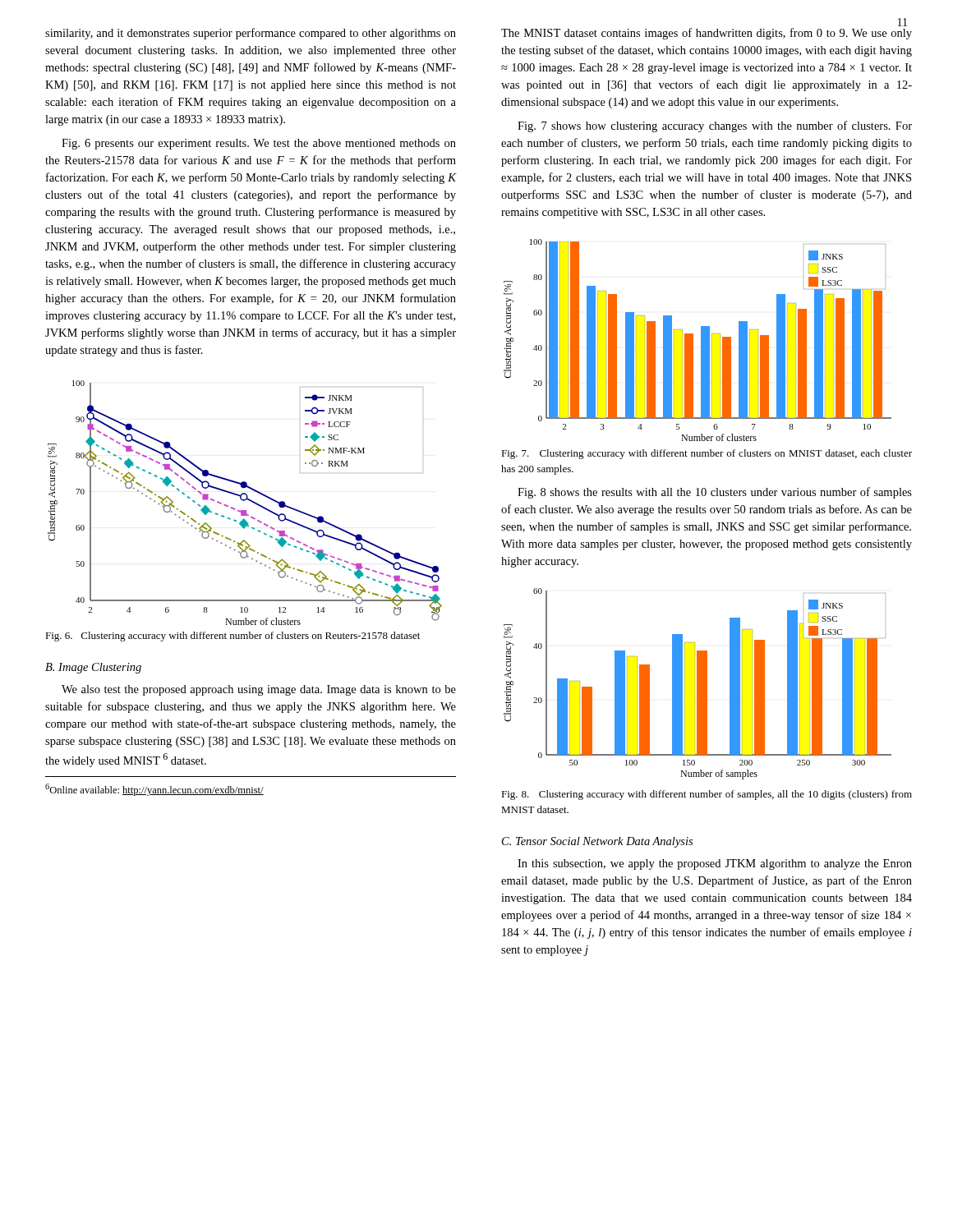Click the passage that begins "Fig. 8 shows the results with"
Viewport: 953px width, 1232px height.
click(707, 527)
